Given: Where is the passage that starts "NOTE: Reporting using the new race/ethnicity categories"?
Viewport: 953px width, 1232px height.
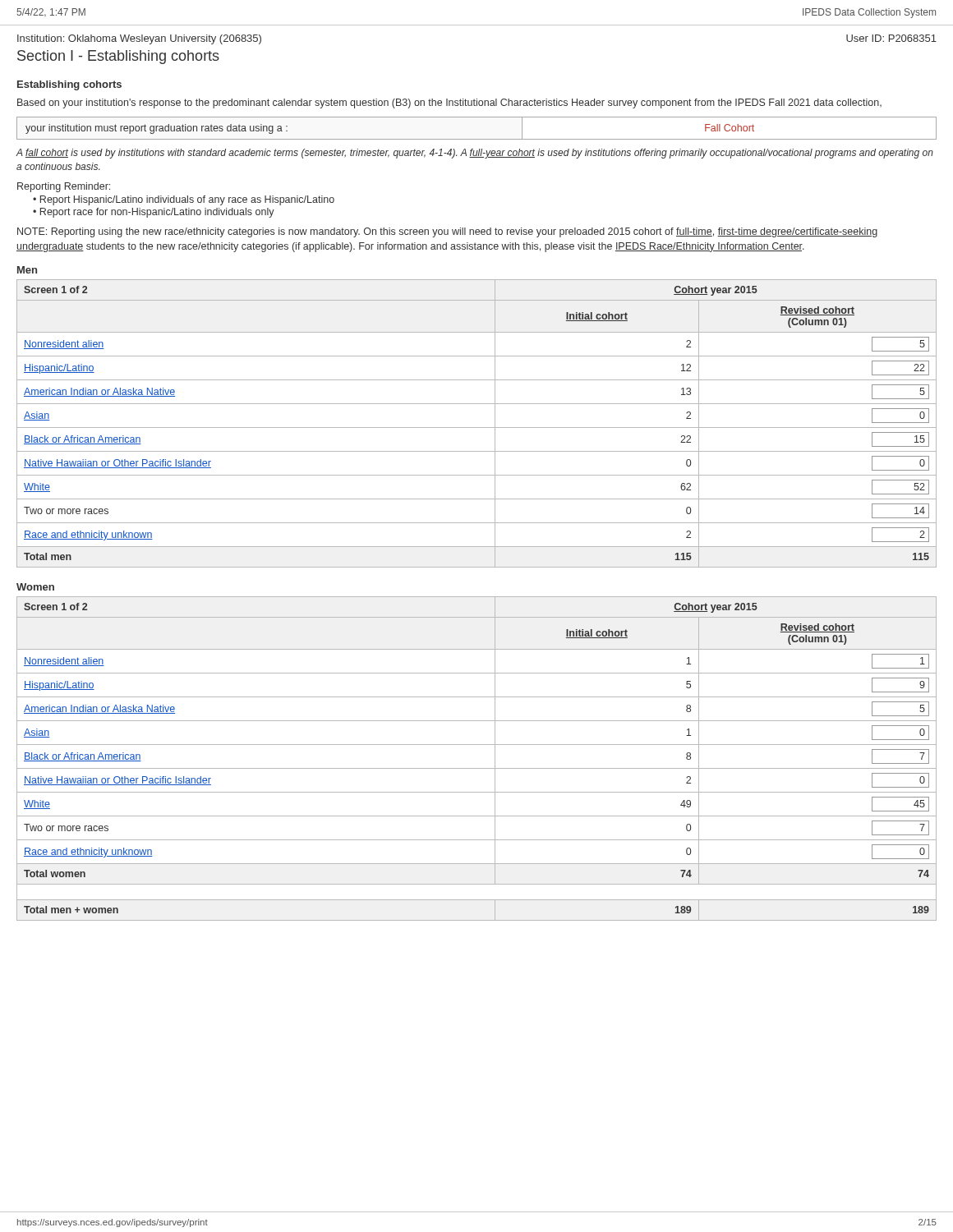Looking at the screenshot, I should tap(447, 239).
